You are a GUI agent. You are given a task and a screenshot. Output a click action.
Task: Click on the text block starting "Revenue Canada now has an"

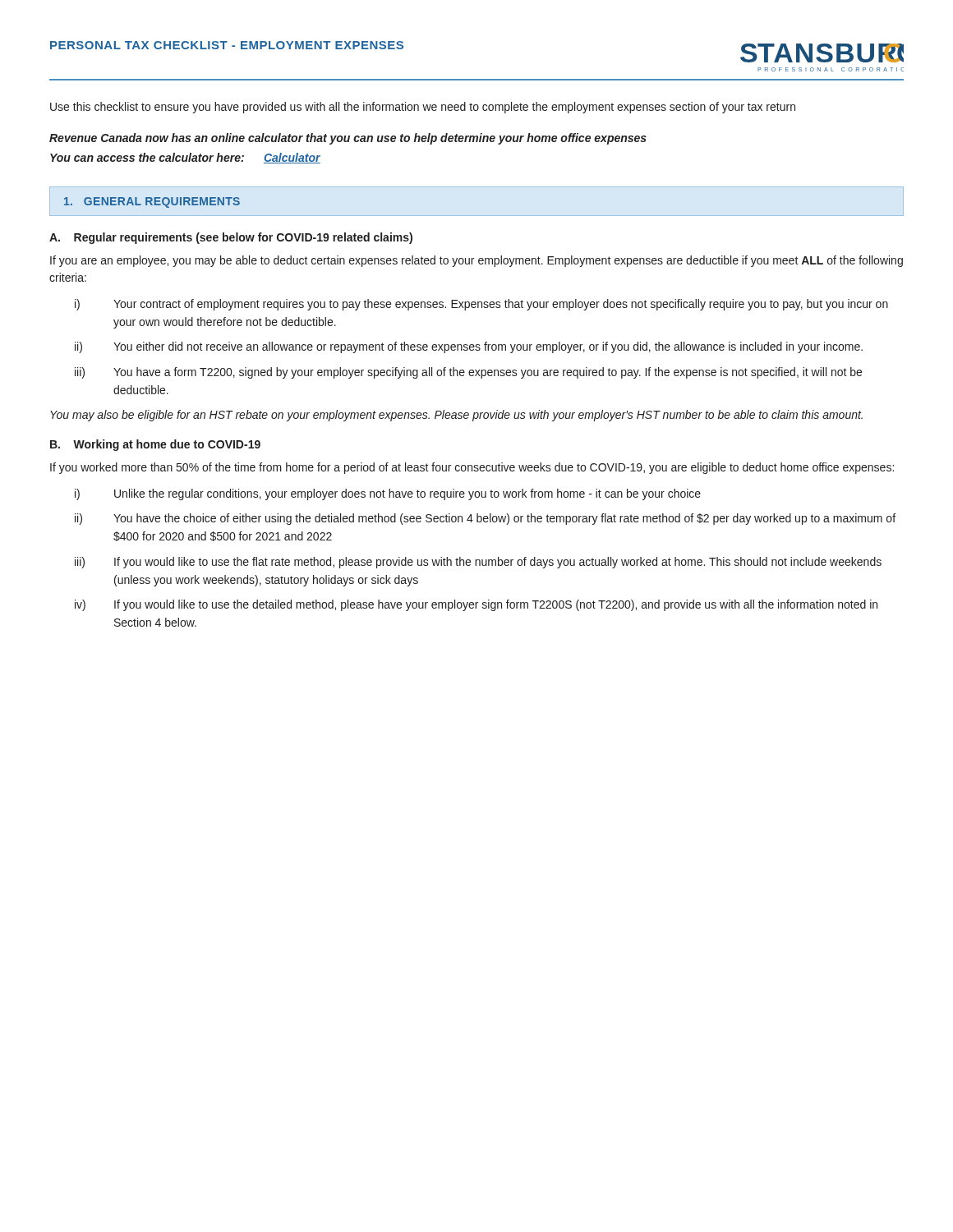(x=348, y=148)
